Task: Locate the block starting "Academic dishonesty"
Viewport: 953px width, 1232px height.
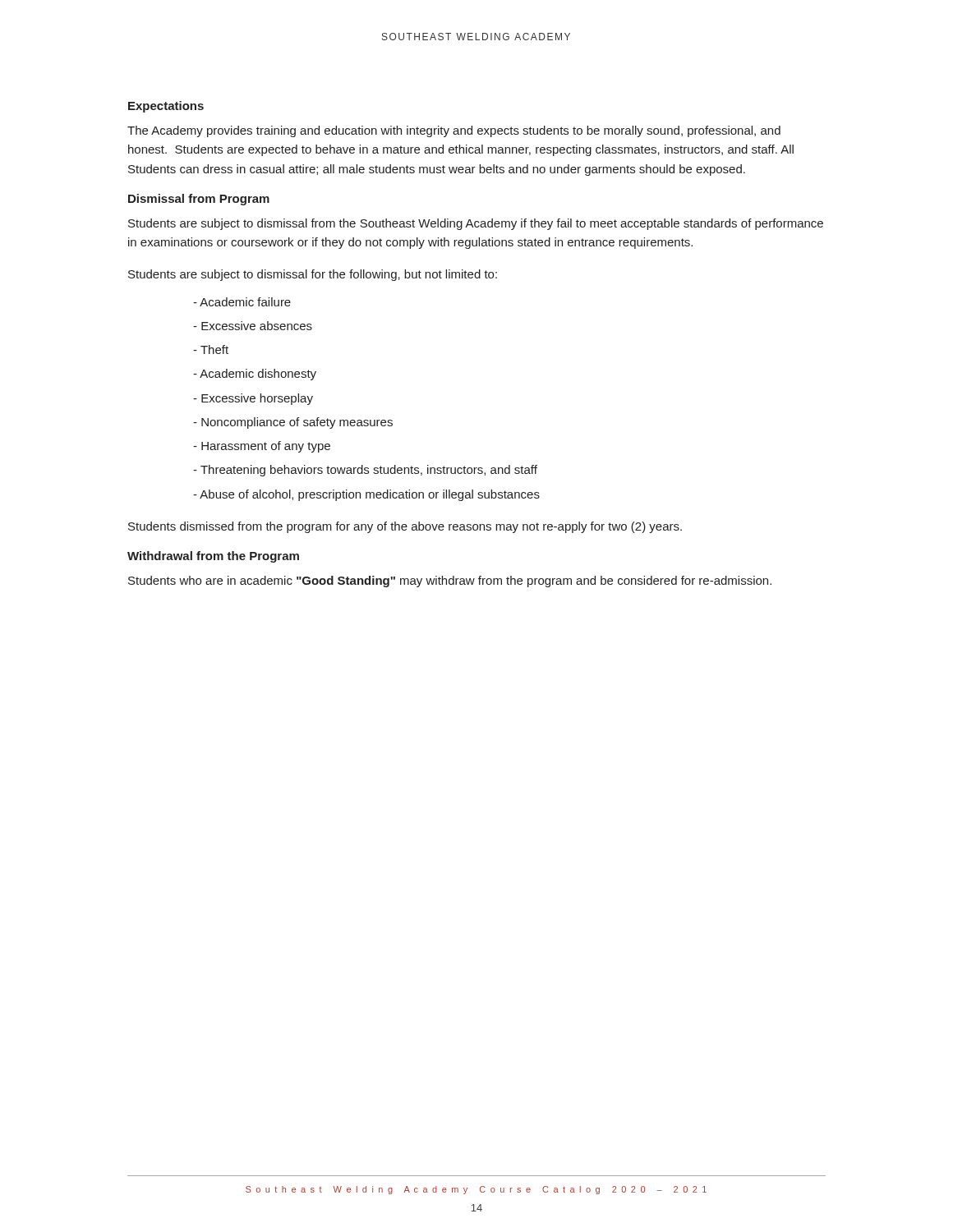Action: click(x=255, y=373)
